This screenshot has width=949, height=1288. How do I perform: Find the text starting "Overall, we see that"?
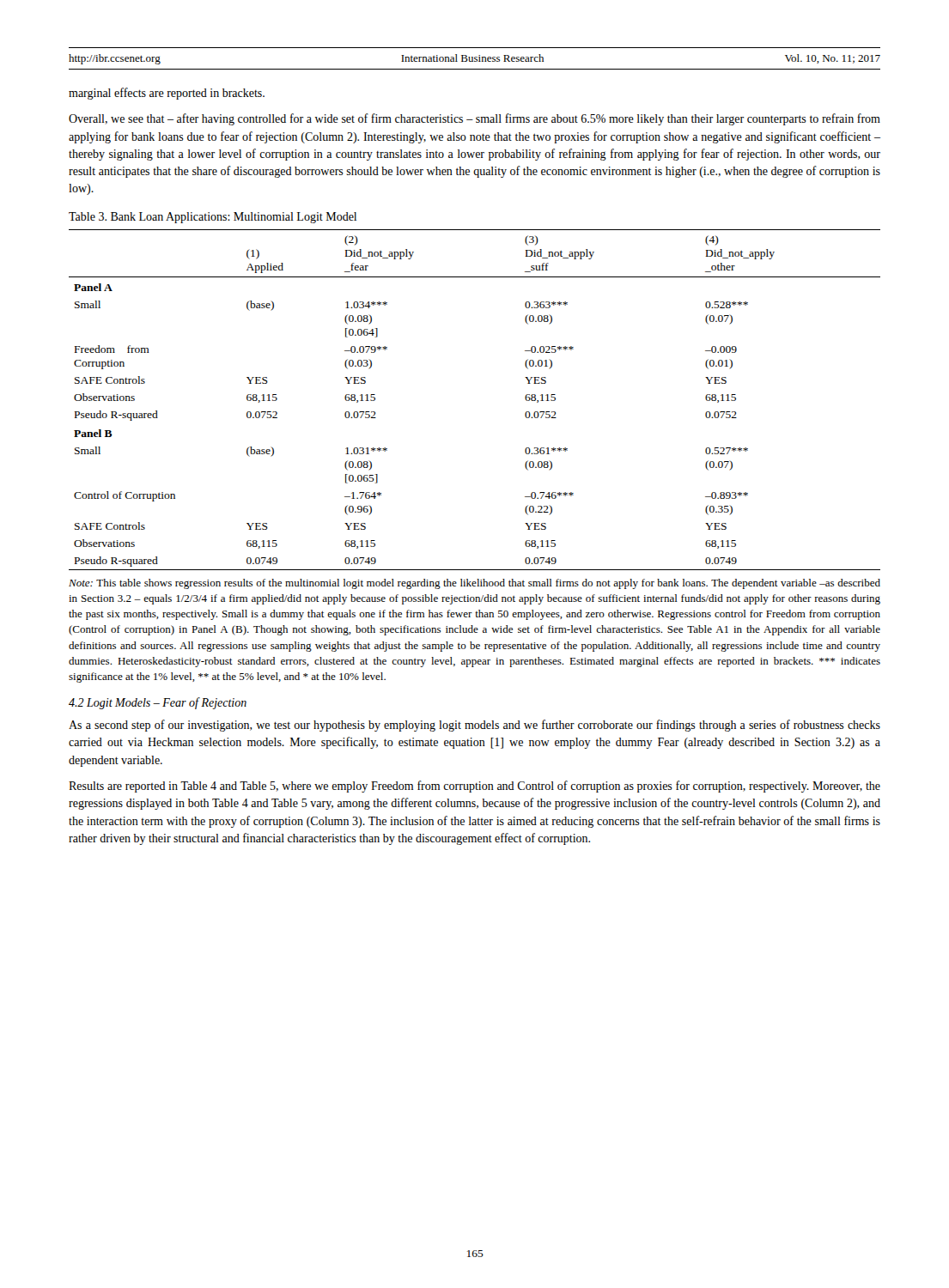tap(474, 154)
